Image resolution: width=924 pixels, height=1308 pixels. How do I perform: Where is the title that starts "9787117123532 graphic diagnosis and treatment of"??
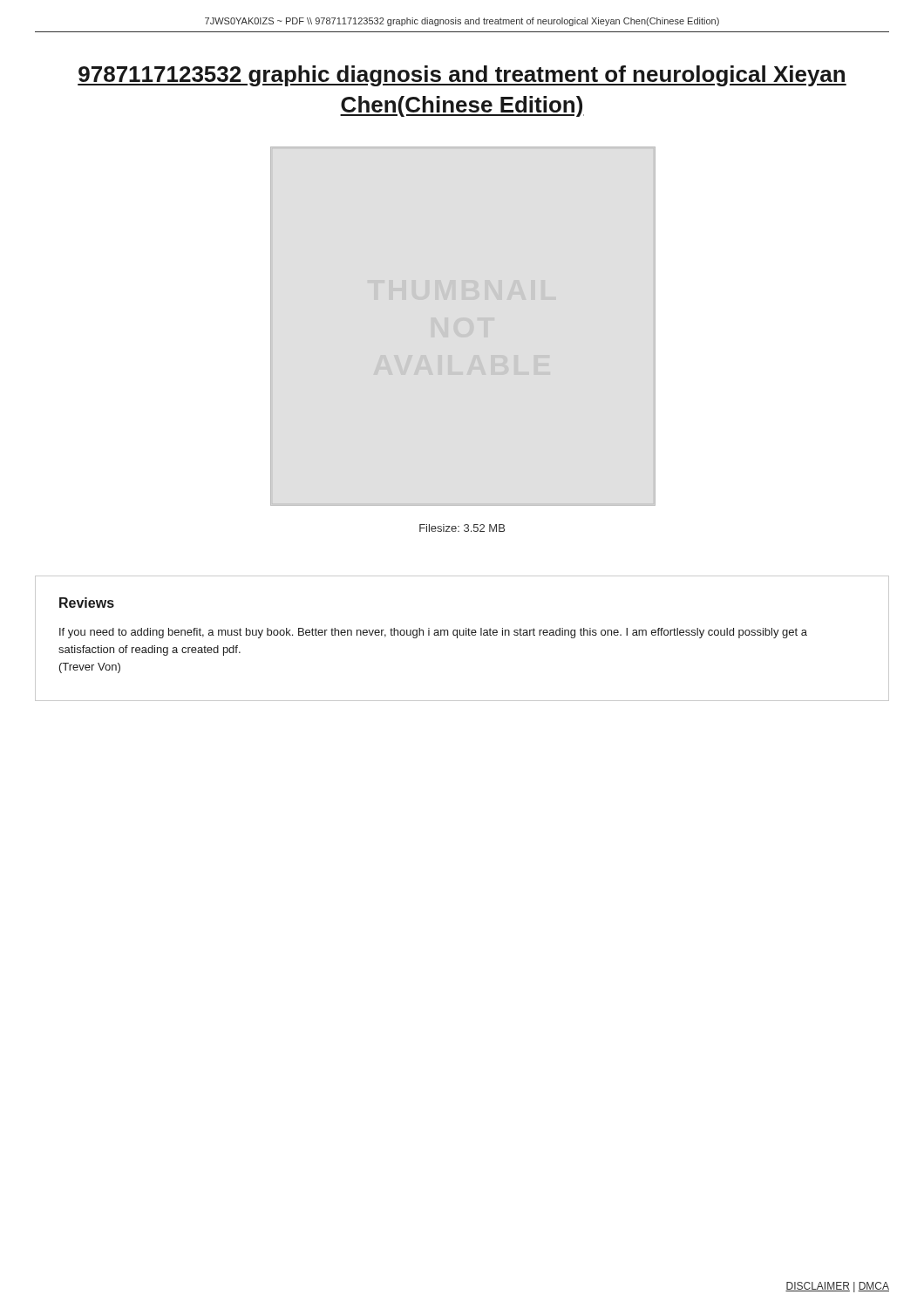pos(462,90)
